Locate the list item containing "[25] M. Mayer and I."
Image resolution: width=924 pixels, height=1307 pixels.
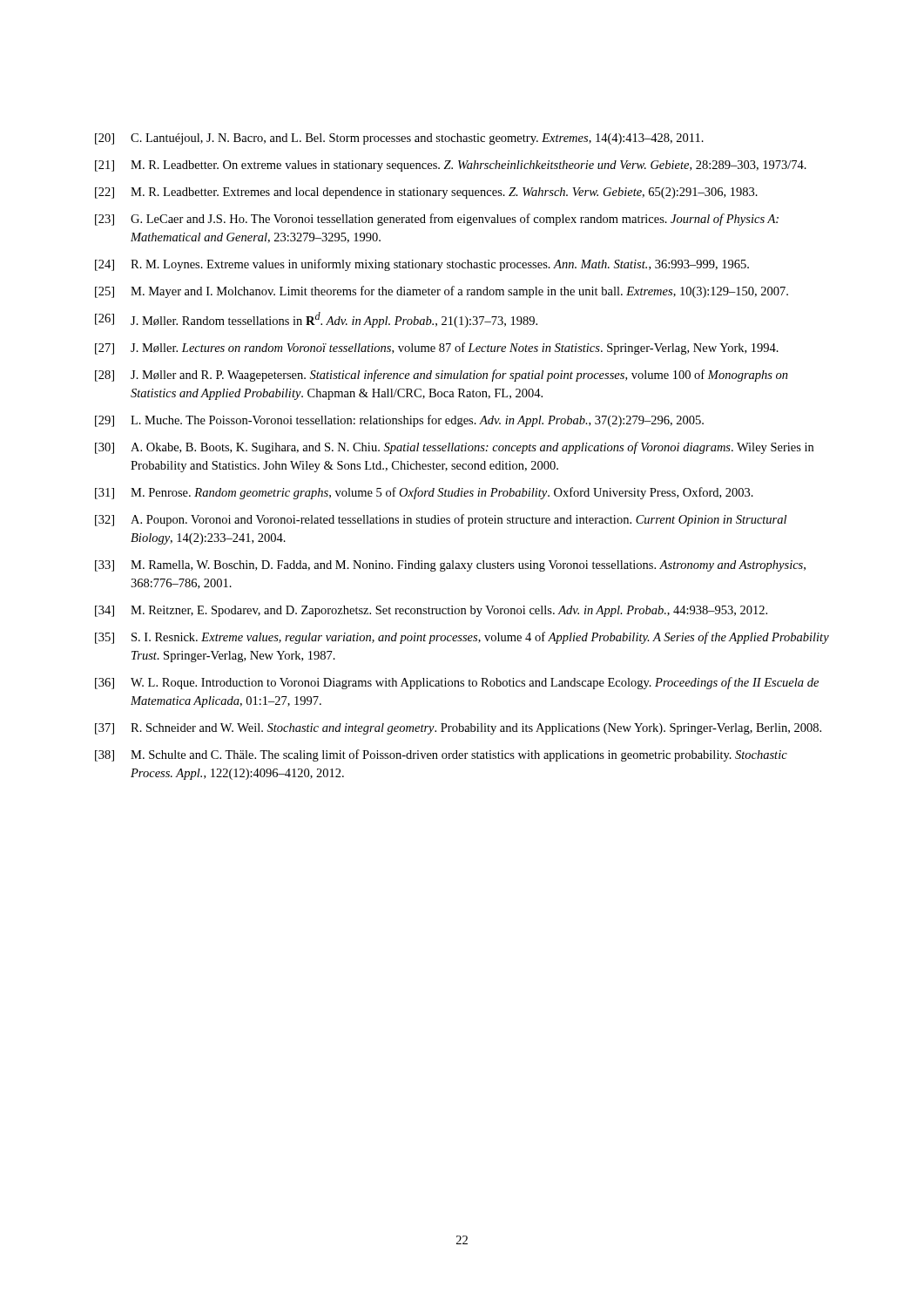coord(462,292)
